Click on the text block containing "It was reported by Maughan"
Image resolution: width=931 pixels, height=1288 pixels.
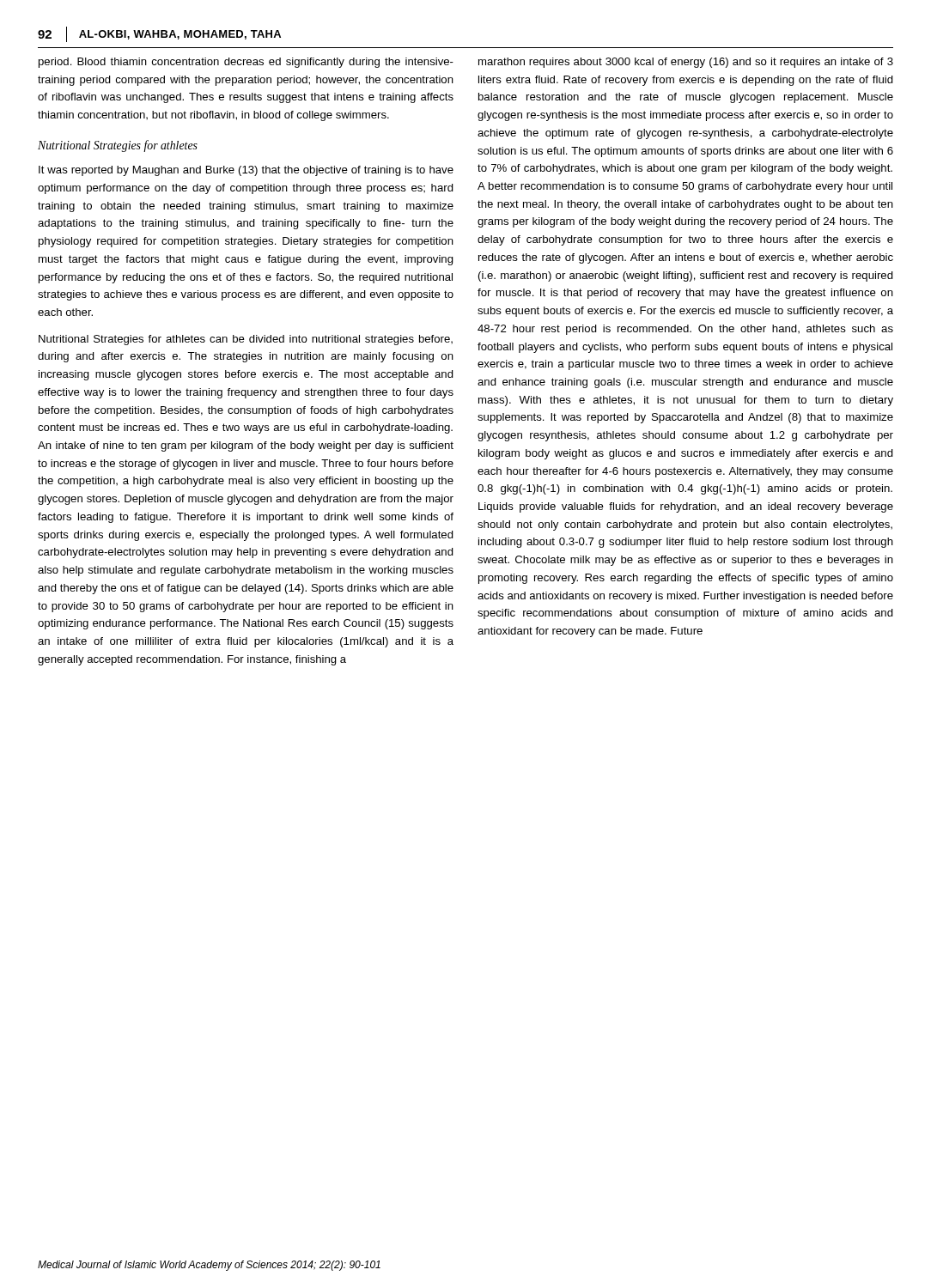[246, 241]
